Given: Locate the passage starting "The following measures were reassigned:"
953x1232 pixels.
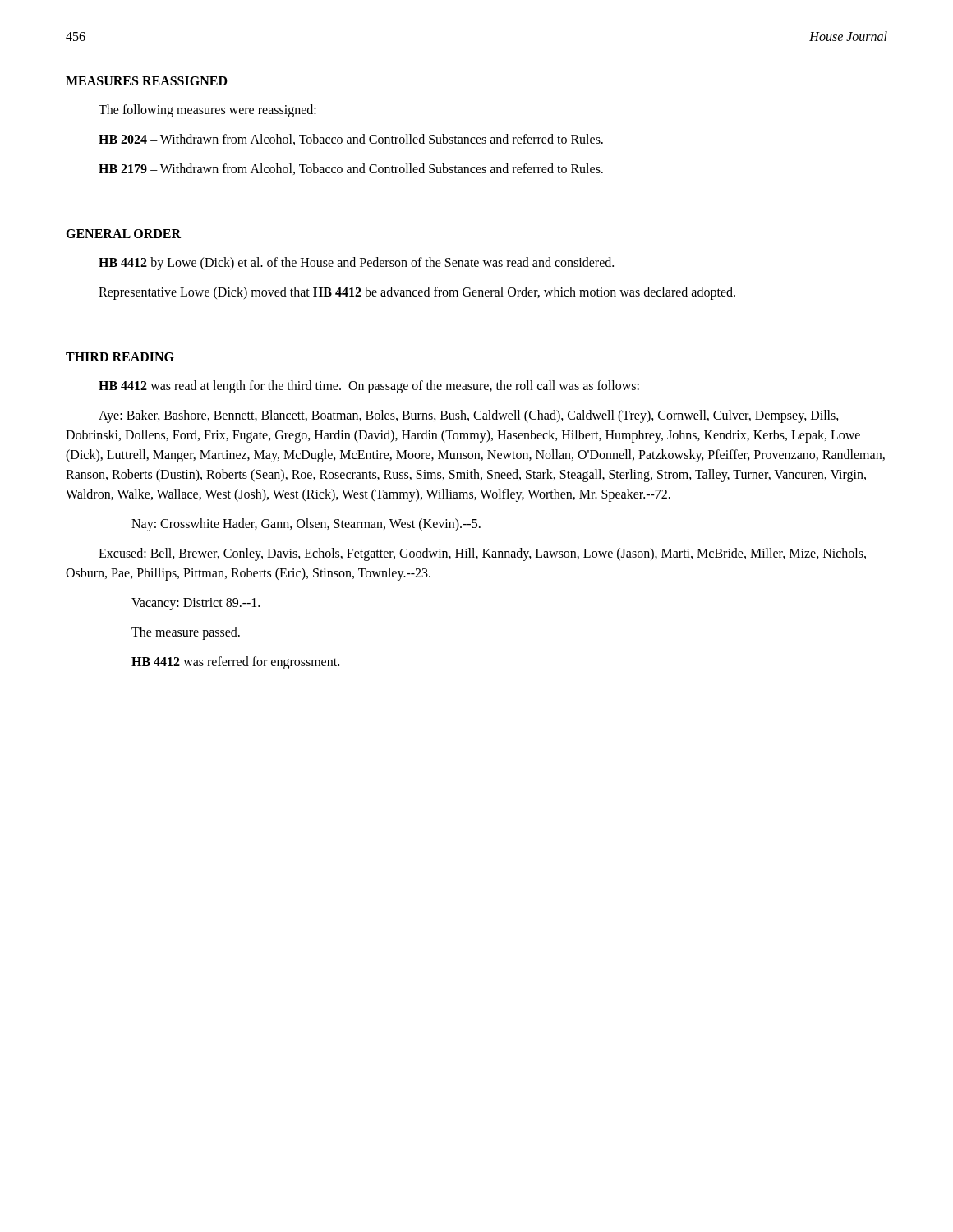Looking at the screenshot, I should click(208, 110).
